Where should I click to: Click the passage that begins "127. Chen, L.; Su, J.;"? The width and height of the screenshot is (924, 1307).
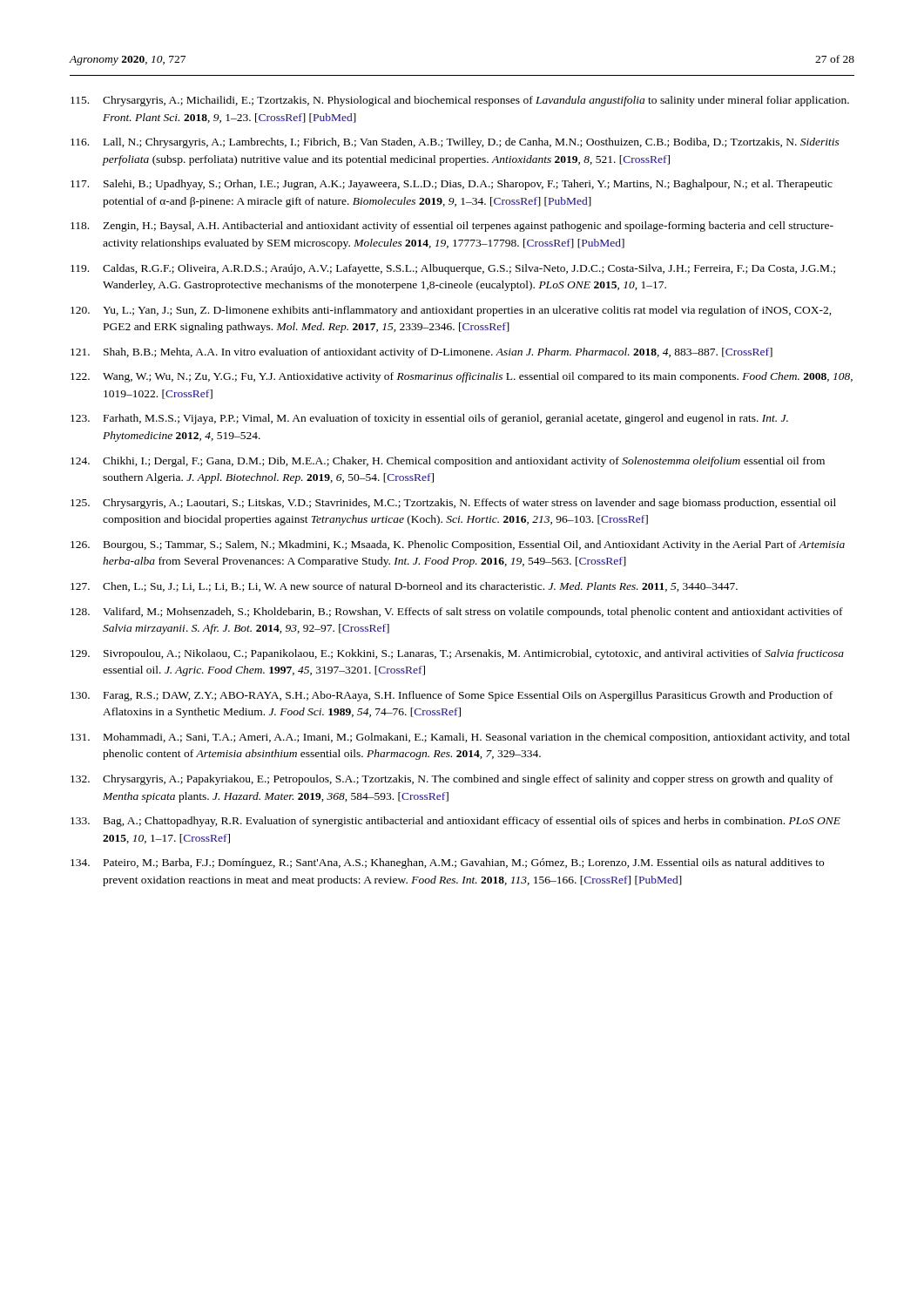(462, 586)
